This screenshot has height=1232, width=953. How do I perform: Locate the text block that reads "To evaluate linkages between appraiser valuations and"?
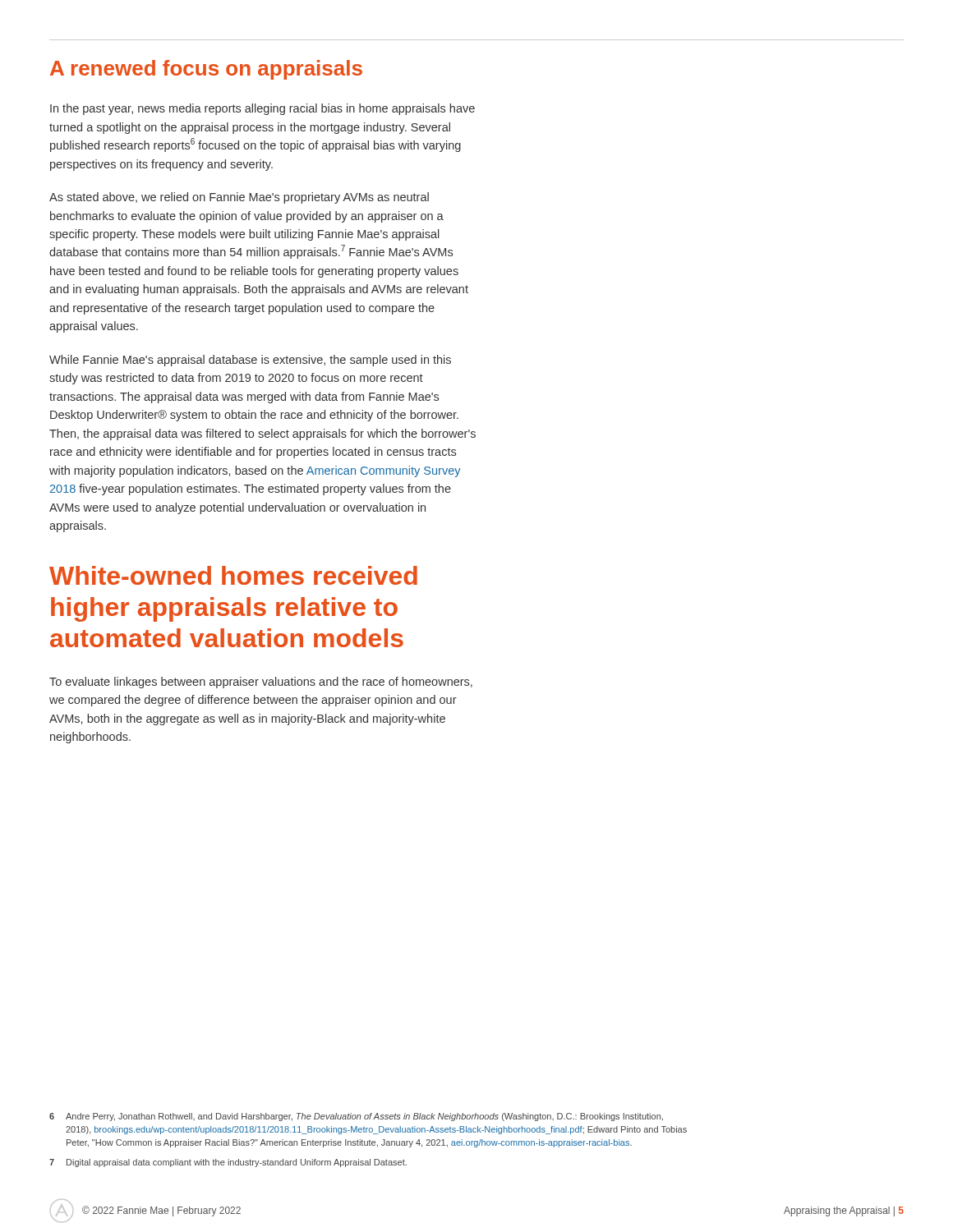click(x=263, y=709)
